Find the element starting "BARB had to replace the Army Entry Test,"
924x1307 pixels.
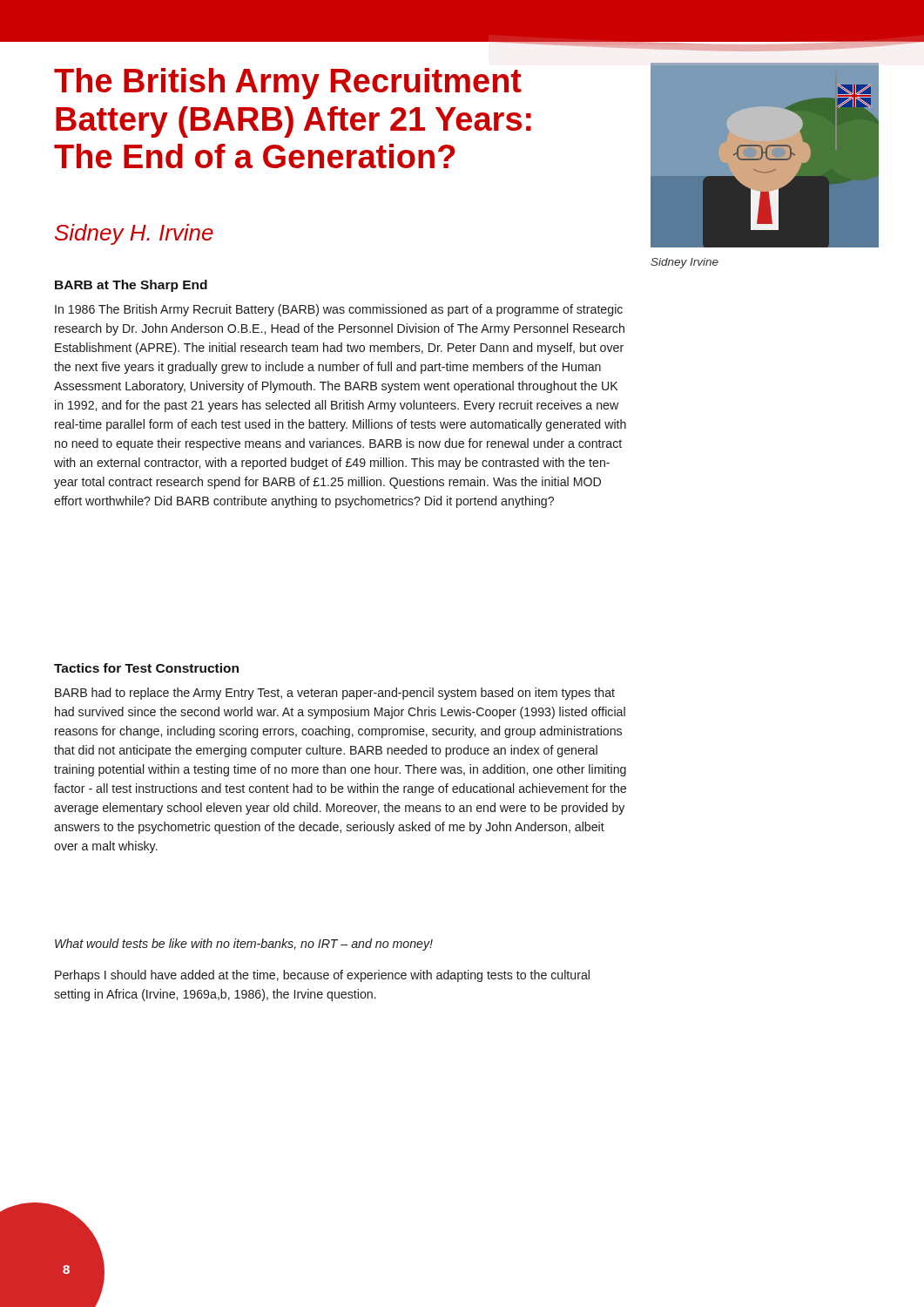click(x=341, y=769)
